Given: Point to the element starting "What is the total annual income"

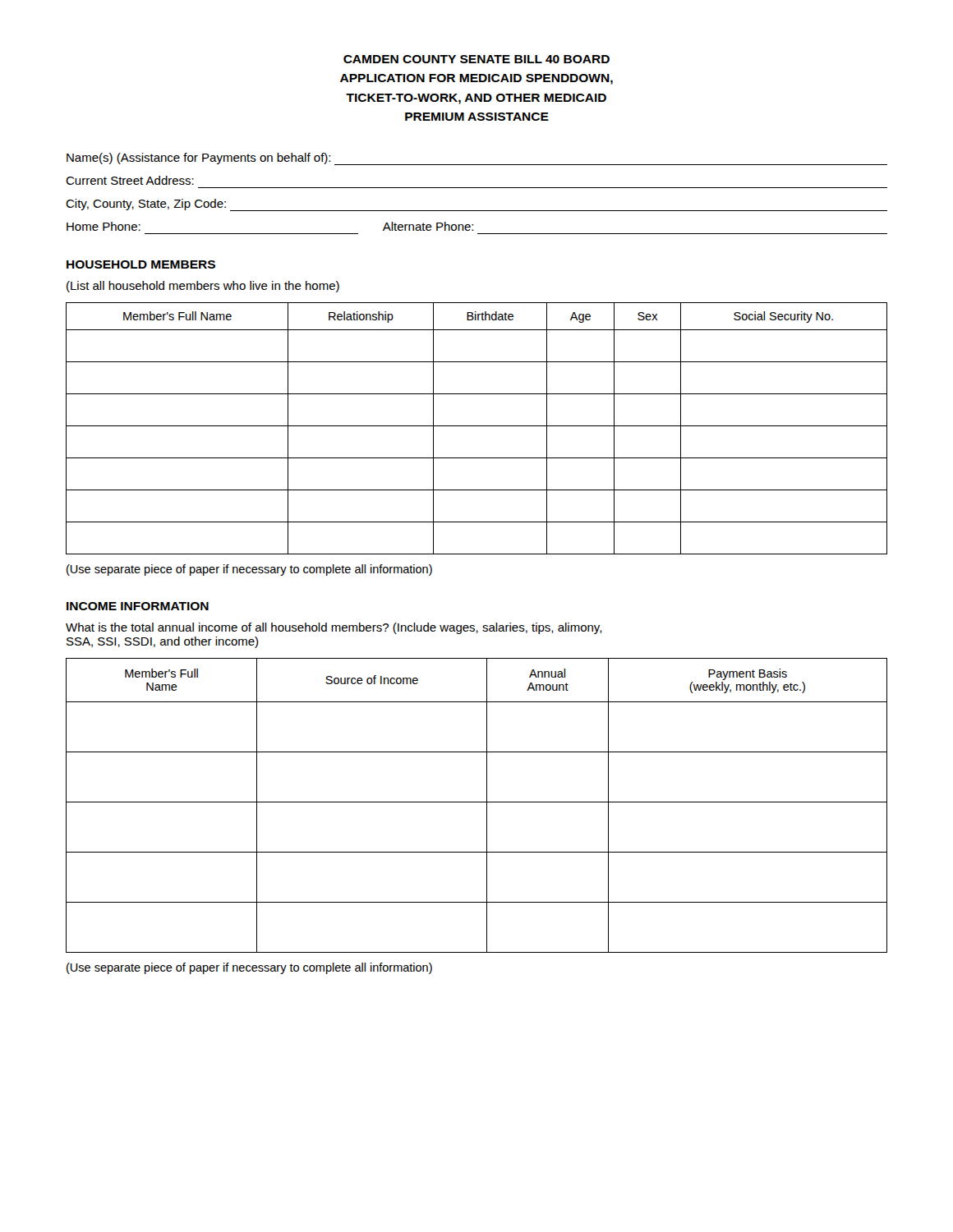Looking at the screenshot, I should coord(334,634).
